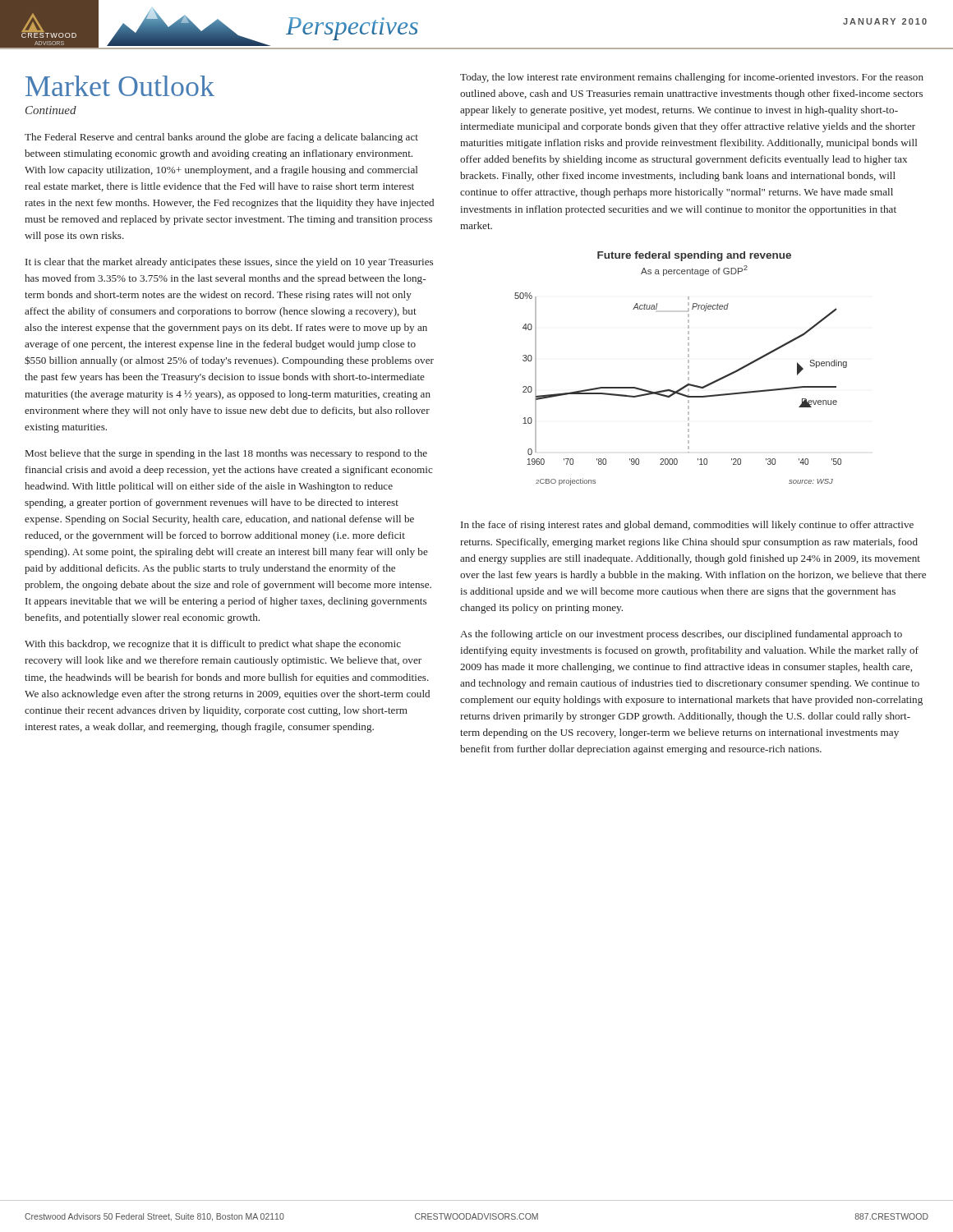Point to "Market Outlook"
Viewport: 953px width, 1232px height.
pyautogui.click(x=120, y=86)
